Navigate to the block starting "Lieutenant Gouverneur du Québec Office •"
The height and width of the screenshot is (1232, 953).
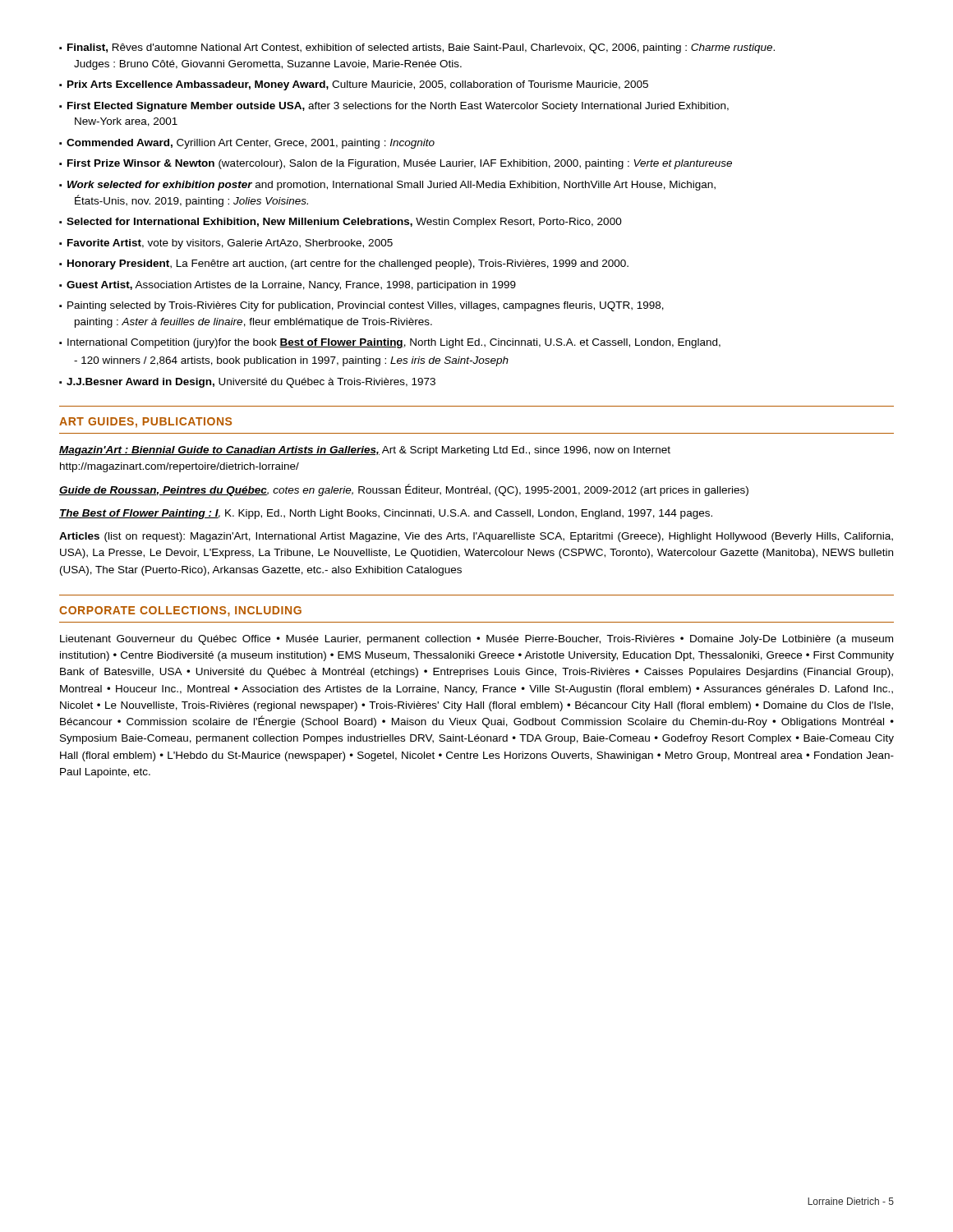[x=476, y=705]
